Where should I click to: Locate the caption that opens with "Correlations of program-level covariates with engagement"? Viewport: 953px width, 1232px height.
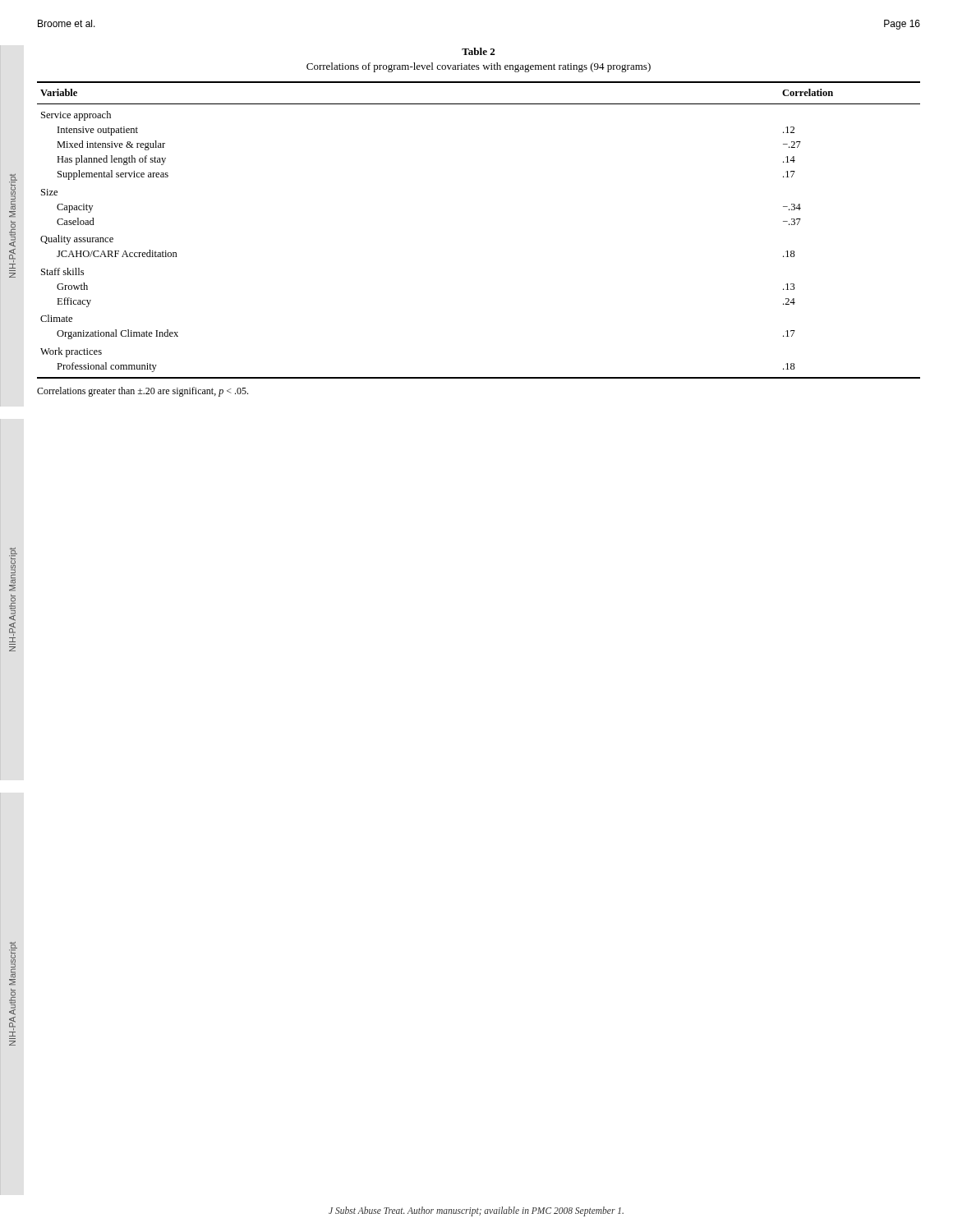point(479,66)
